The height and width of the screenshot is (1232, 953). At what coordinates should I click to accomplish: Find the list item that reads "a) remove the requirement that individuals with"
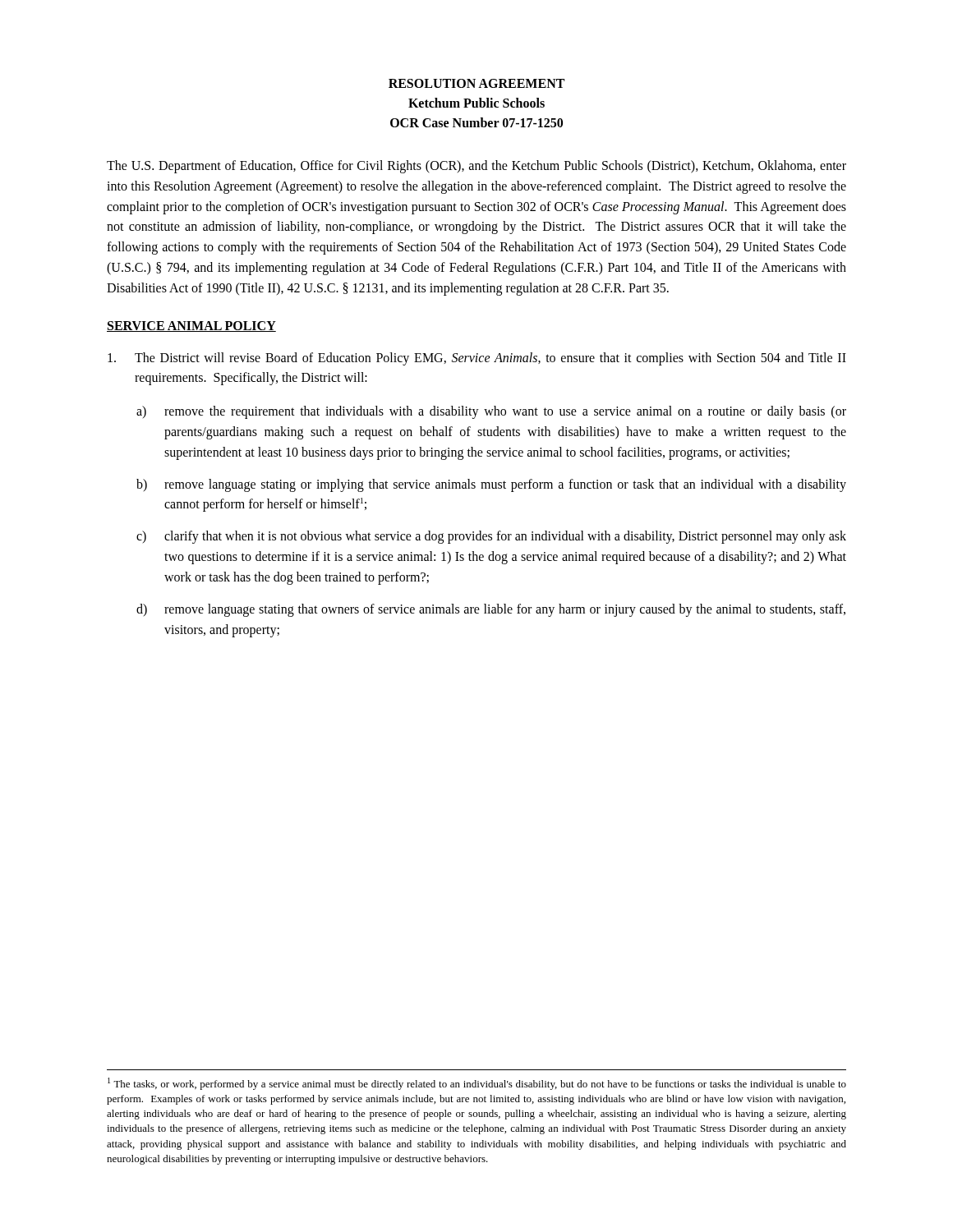(x=491, y=432)
